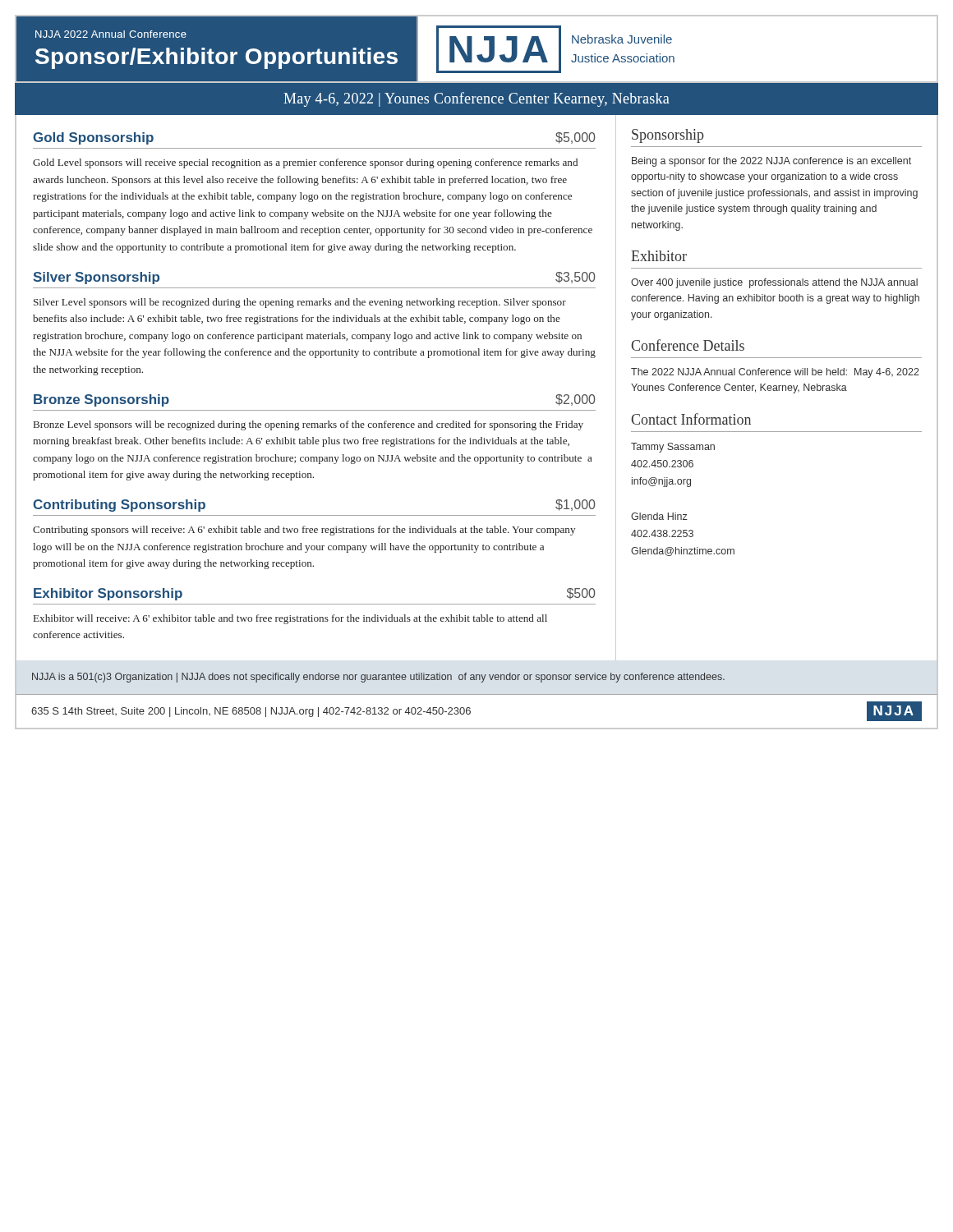Where does it say "Contributing Sponsorship $1,000"?
This screenshot has height=1232, width=953.
click(314, 505)
